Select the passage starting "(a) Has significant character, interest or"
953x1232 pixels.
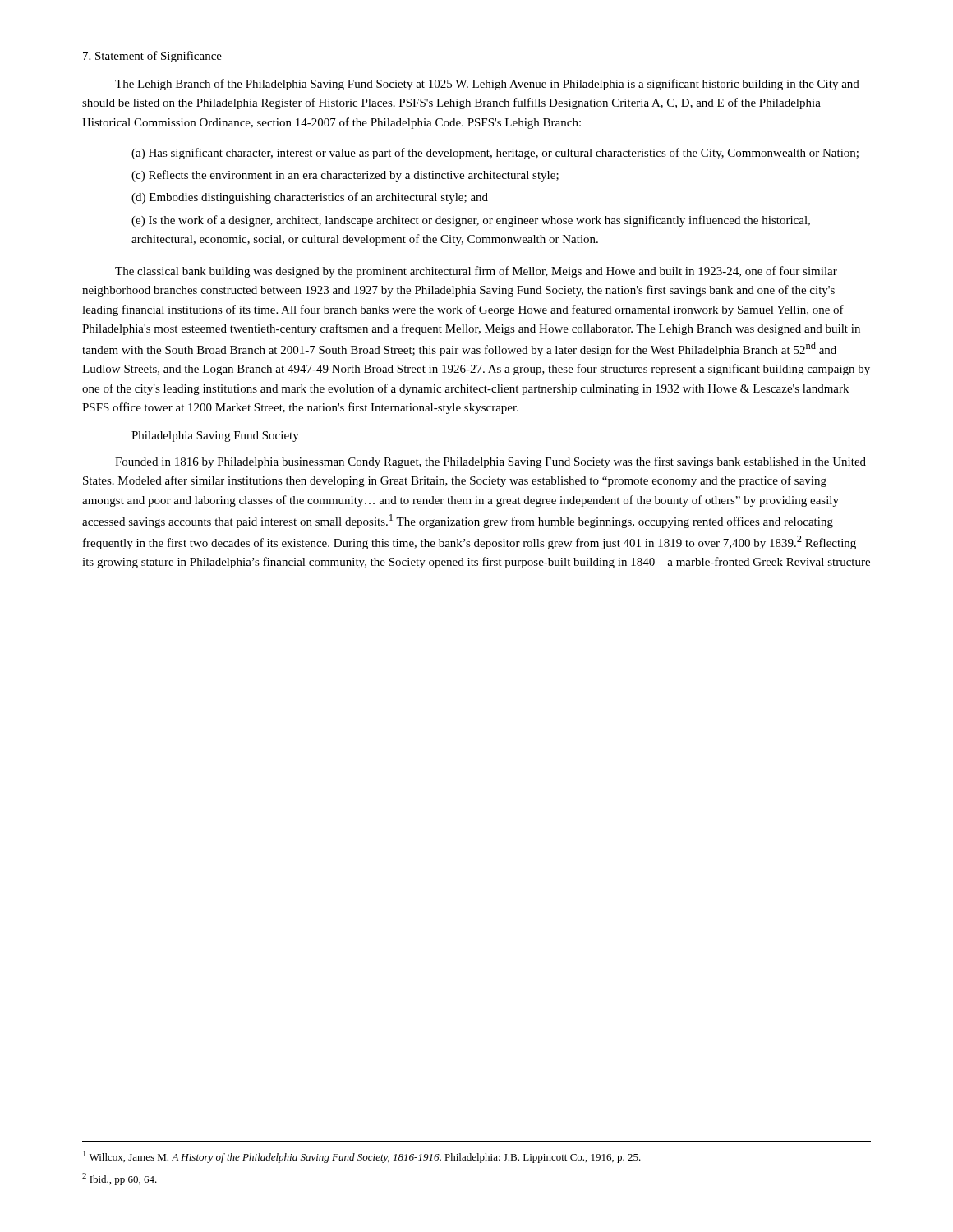coord(495,153)
